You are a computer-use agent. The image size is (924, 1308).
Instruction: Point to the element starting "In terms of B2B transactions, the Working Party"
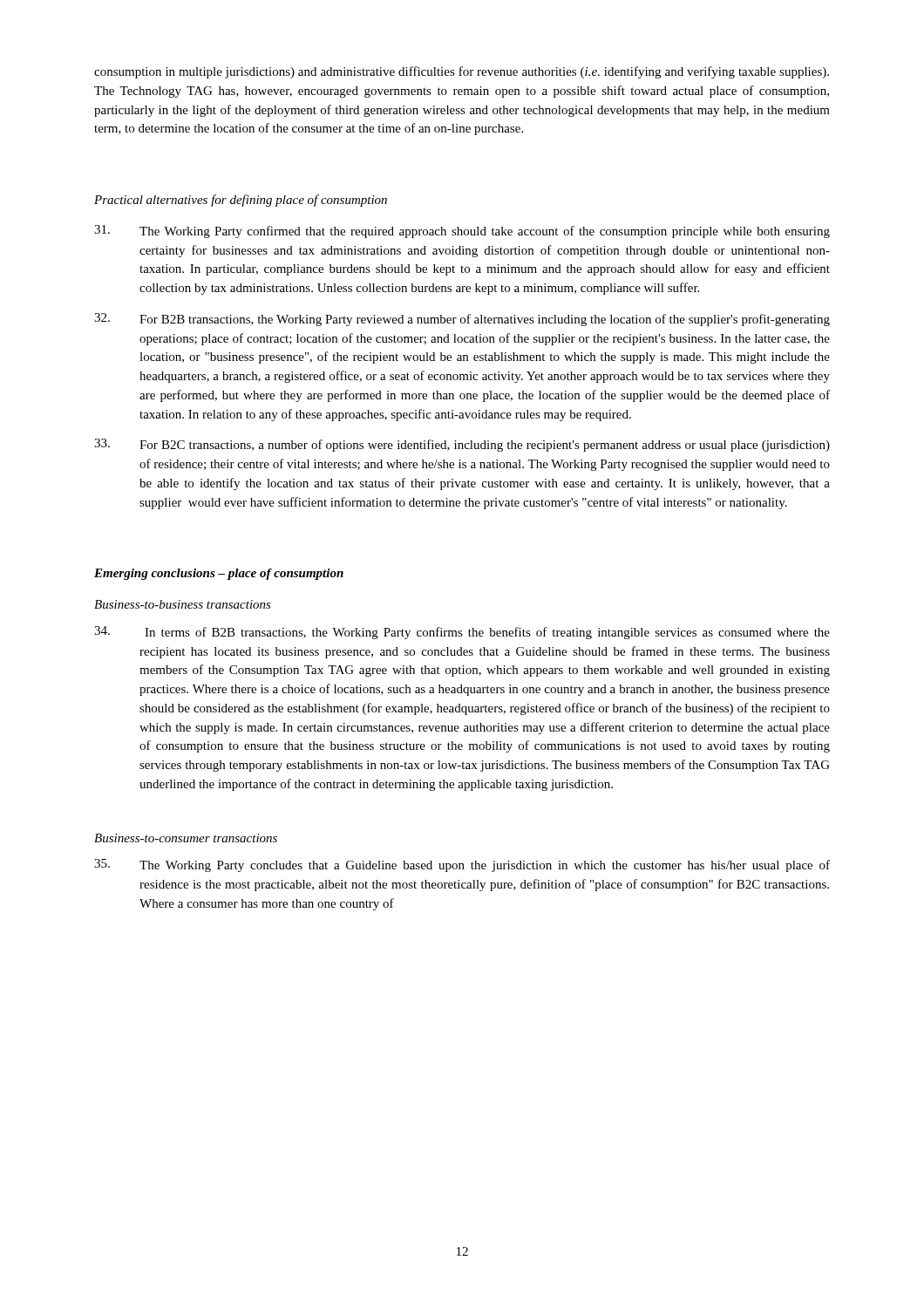click(x=462, y=709)
